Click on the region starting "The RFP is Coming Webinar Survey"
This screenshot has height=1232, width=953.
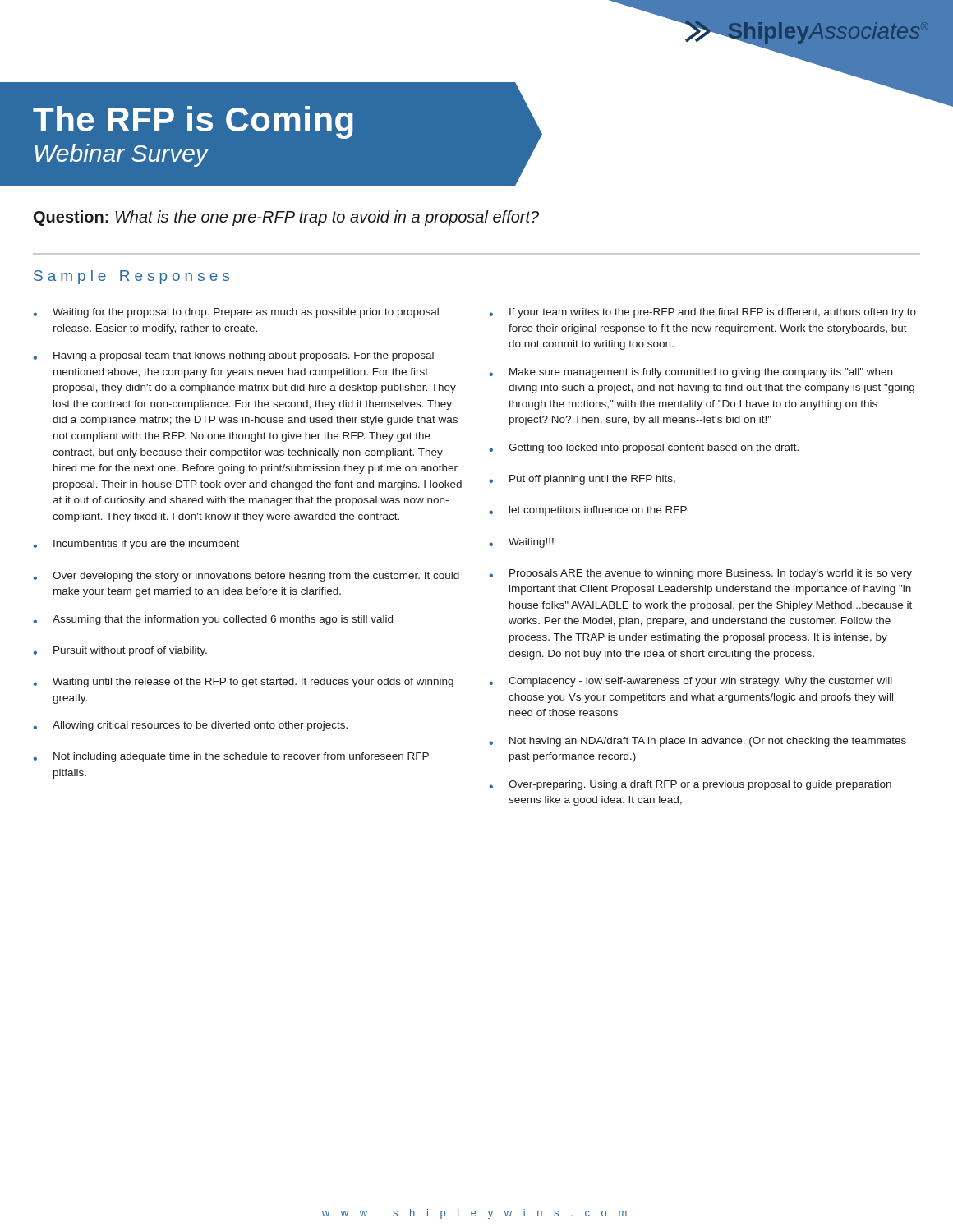[271, 134]
